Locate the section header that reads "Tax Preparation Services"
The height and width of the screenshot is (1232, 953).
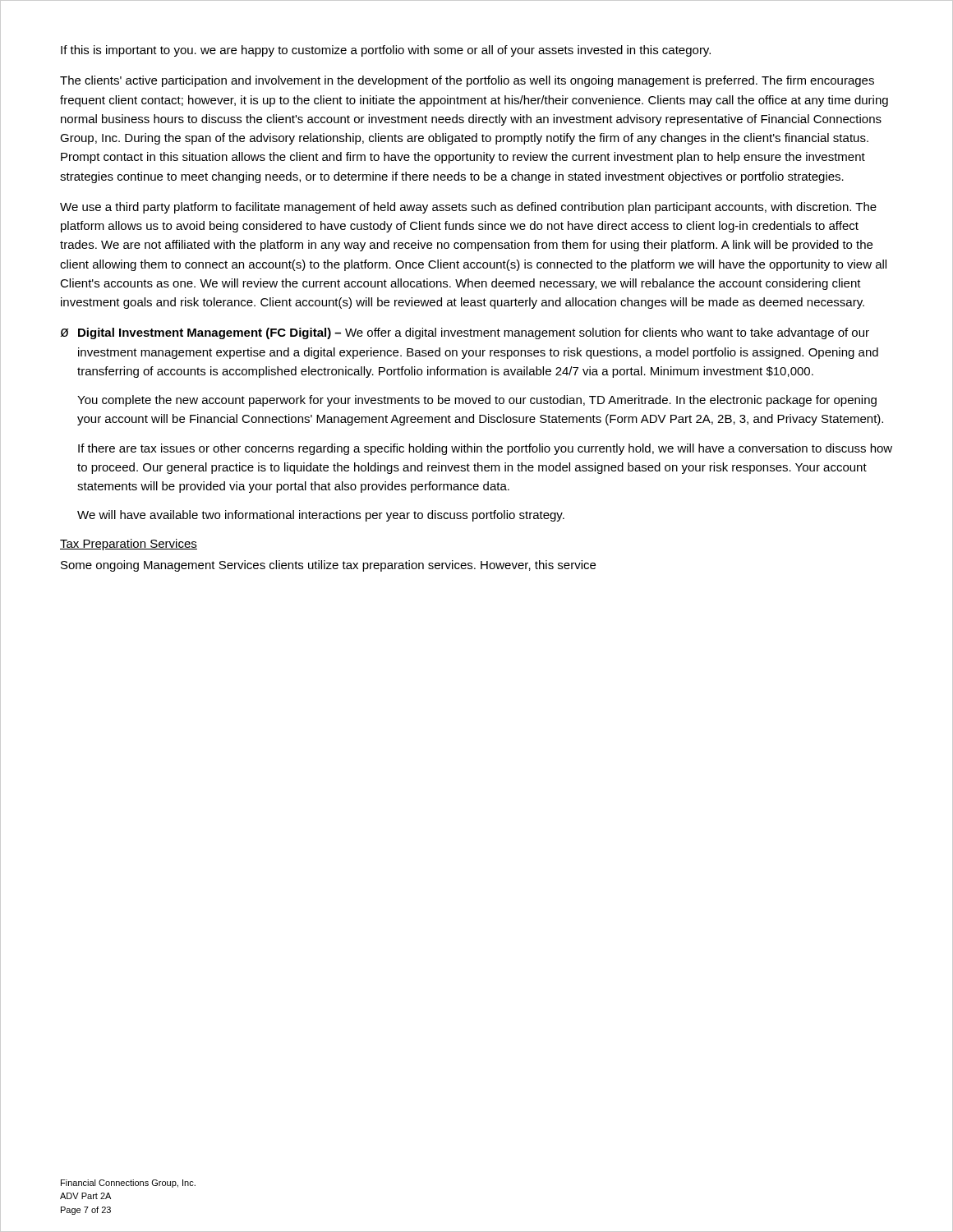[x=128, y=543]
